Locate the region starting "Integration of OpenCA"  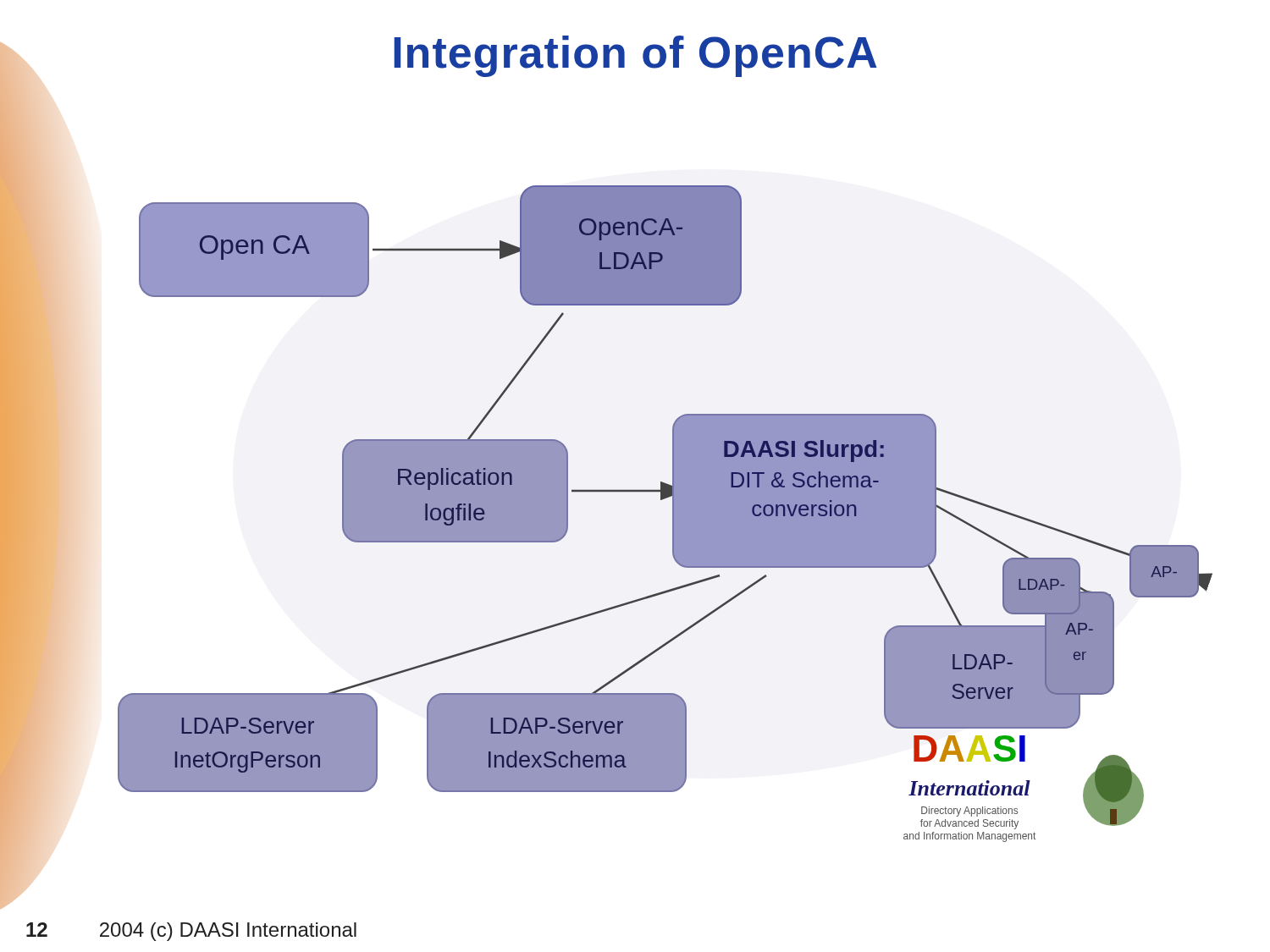pyautogui.click(x=635, y=52)
